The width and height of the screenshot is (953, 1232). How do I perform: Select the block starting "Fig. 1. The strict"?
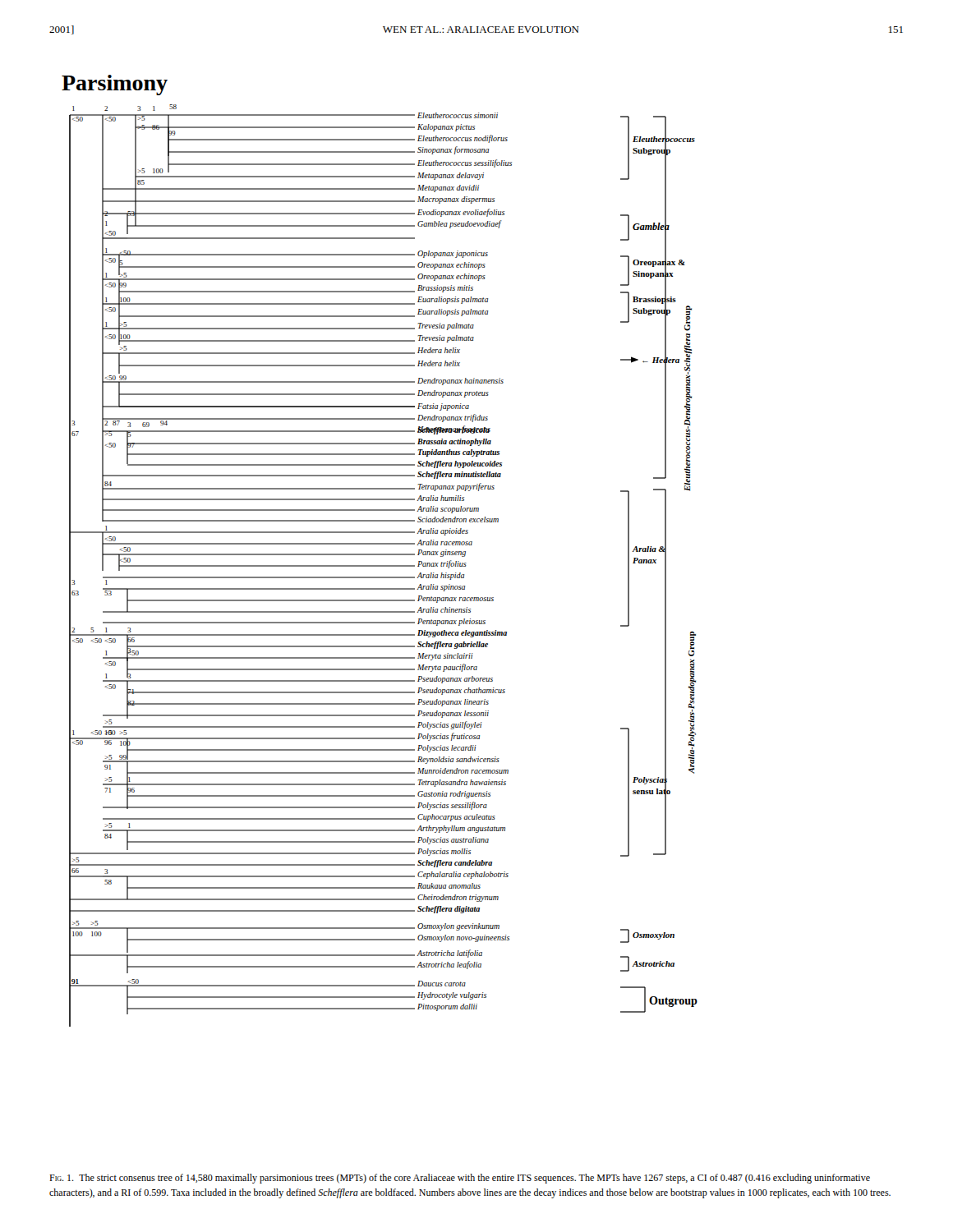click(x=470, y=1185)
